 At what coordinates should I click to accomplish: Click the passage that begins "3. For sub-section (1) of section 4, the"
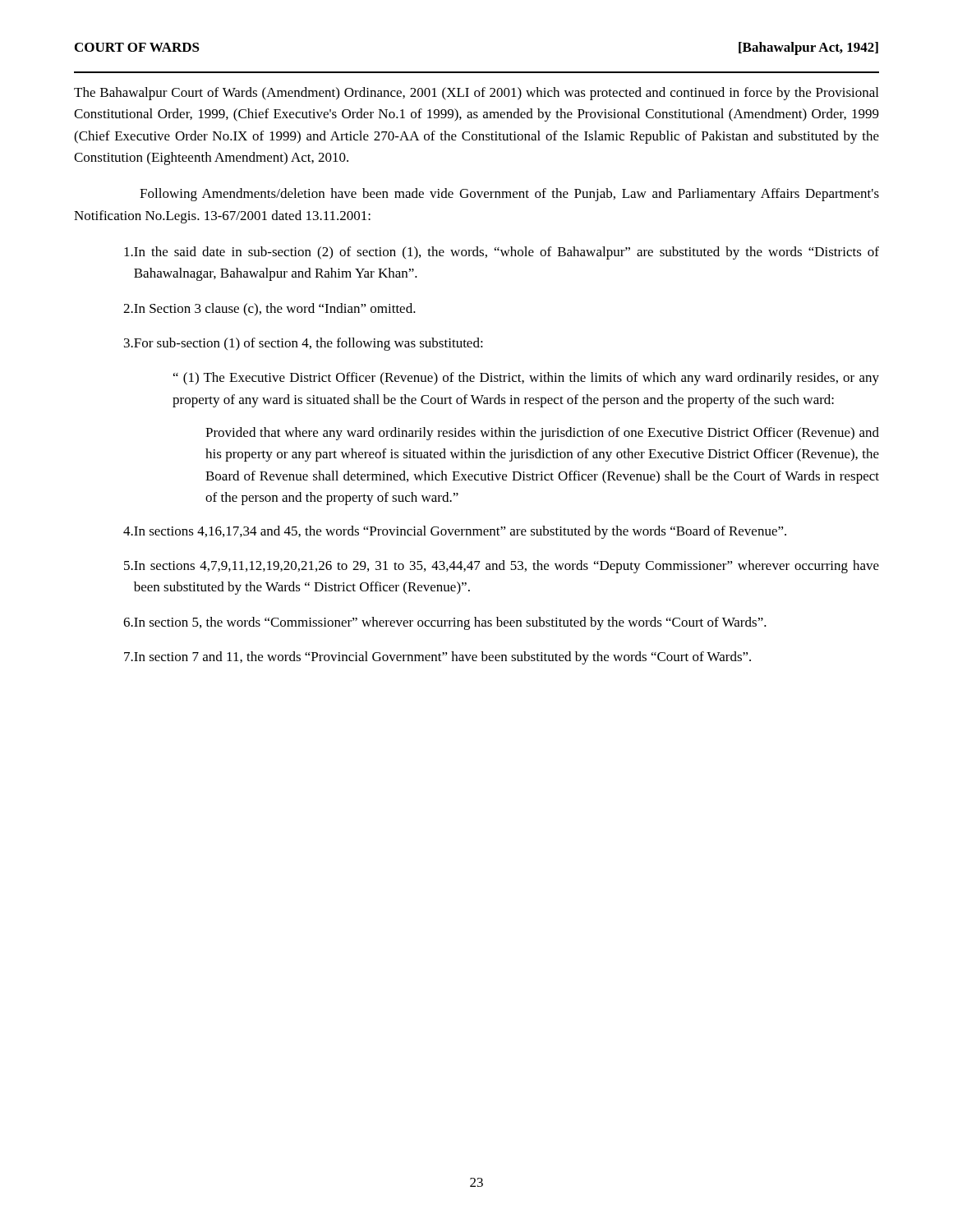[x=476, y=344]
